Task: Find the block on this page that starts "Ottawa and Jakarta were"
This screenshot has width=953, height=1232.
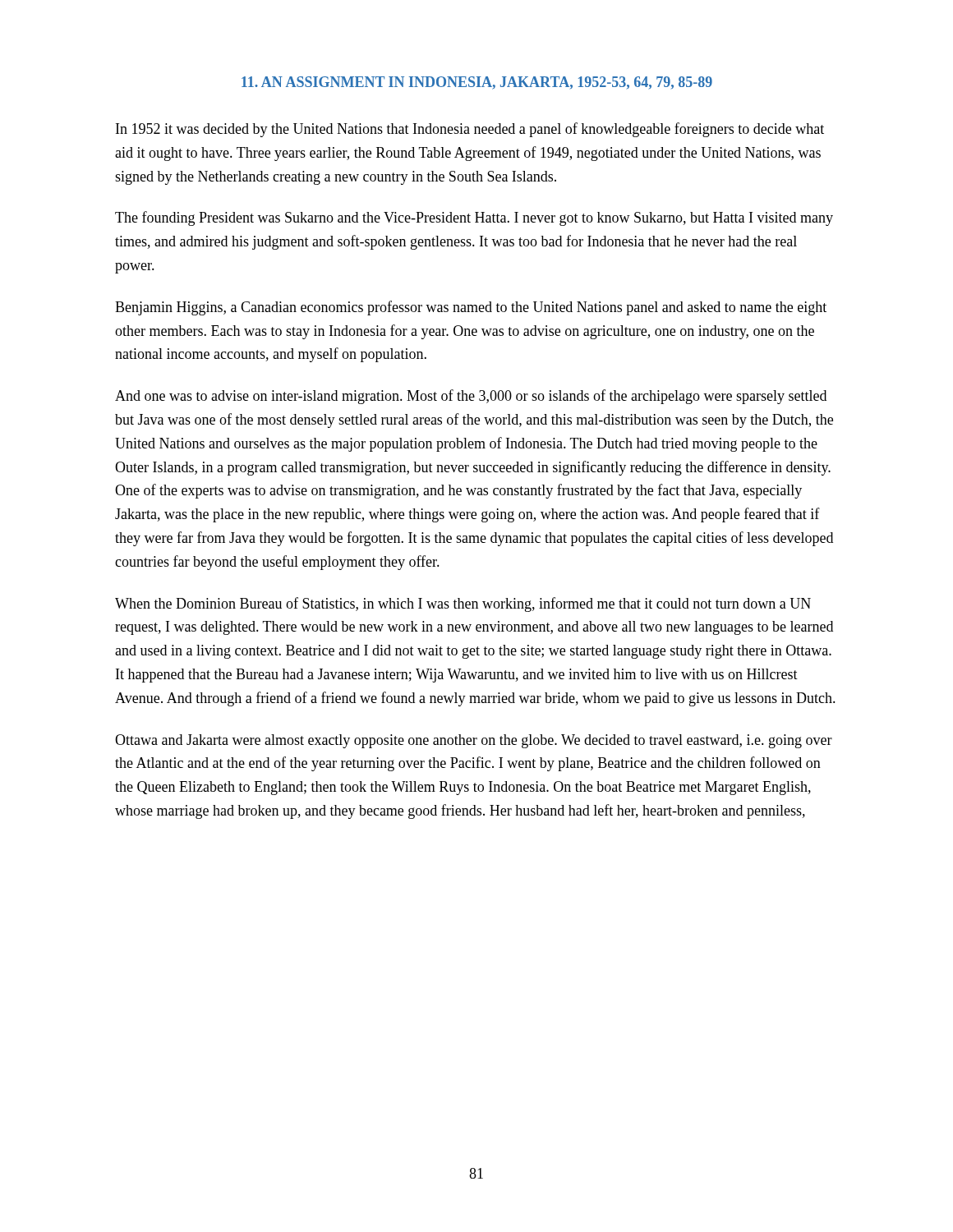Action: [473, 775]
